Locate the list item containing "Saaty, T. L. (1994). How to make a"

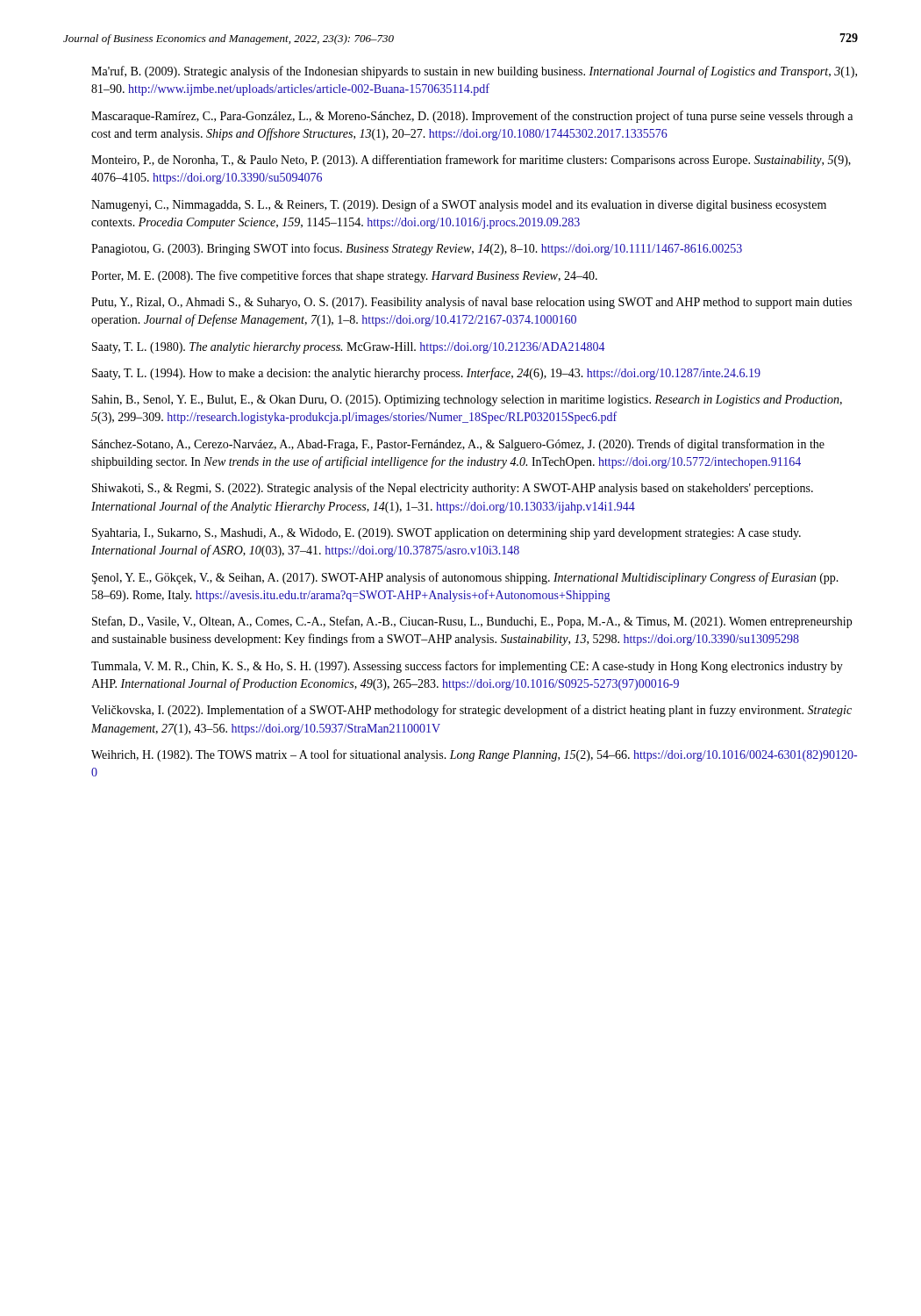pyautogui.click(x=460, y=374)
